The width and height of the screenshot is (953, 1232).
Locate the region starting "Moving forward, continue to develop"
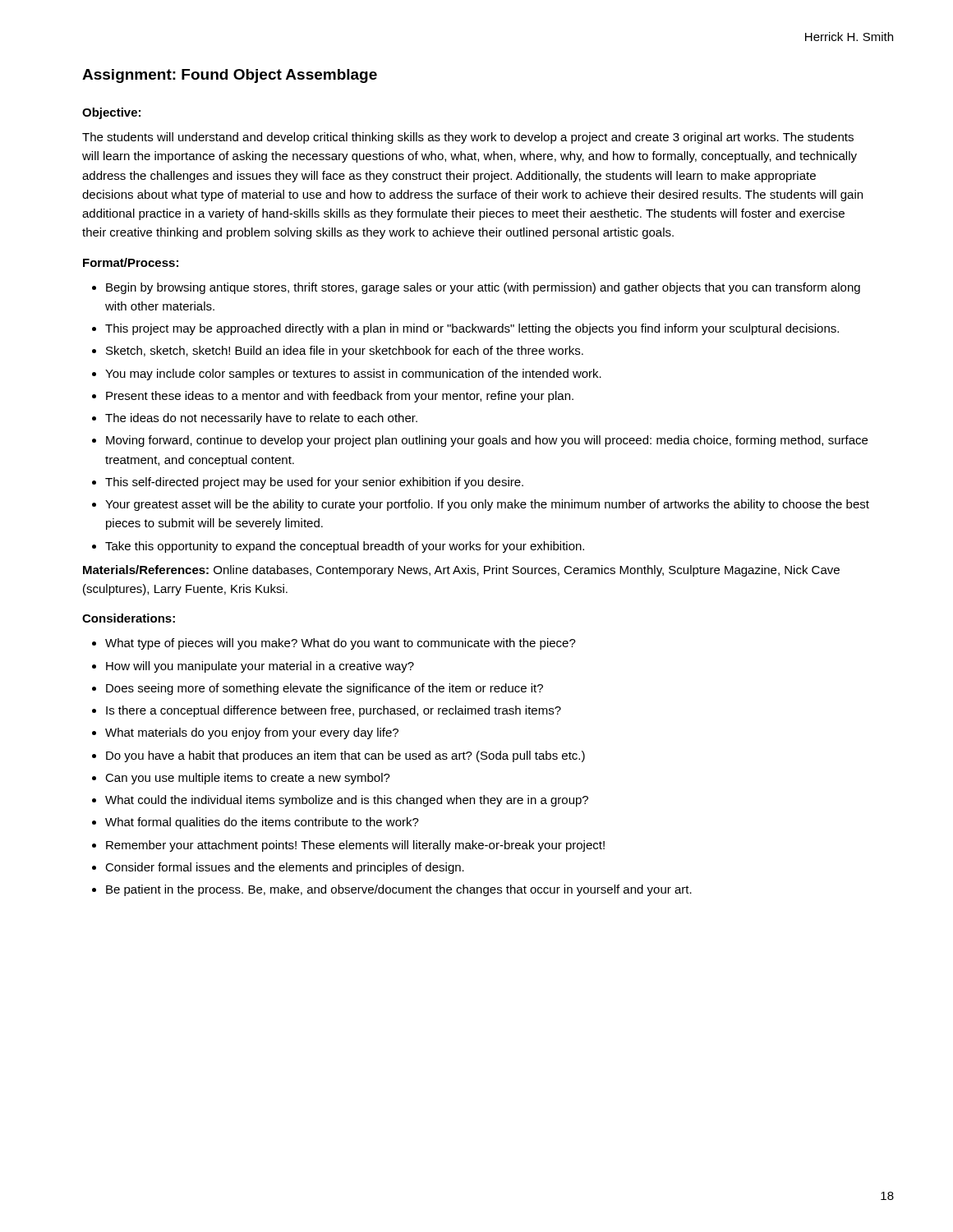pos(487,450)
